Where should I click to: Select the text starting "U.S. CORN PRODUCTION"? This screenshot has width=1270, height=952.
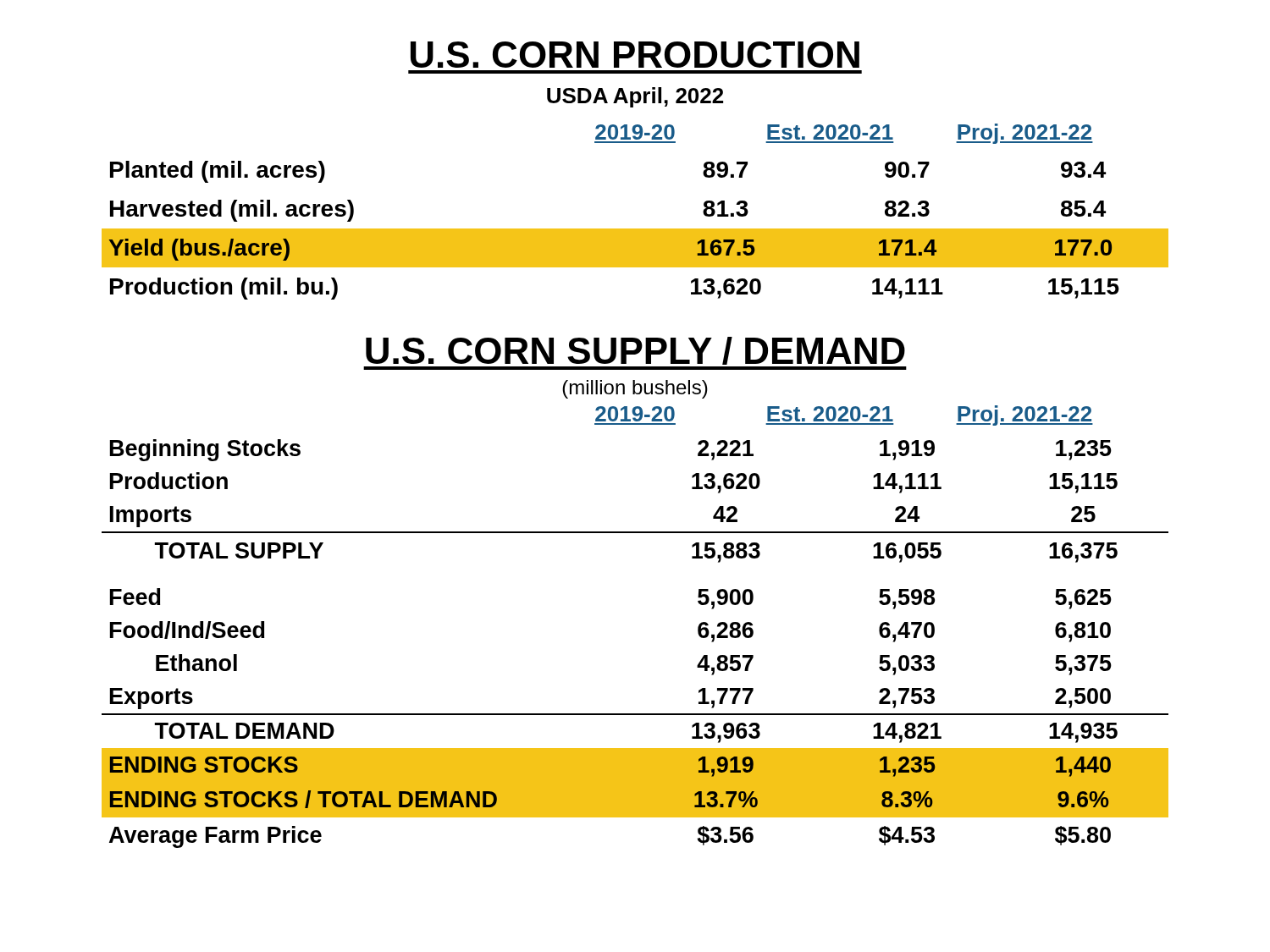pos(635,55)
